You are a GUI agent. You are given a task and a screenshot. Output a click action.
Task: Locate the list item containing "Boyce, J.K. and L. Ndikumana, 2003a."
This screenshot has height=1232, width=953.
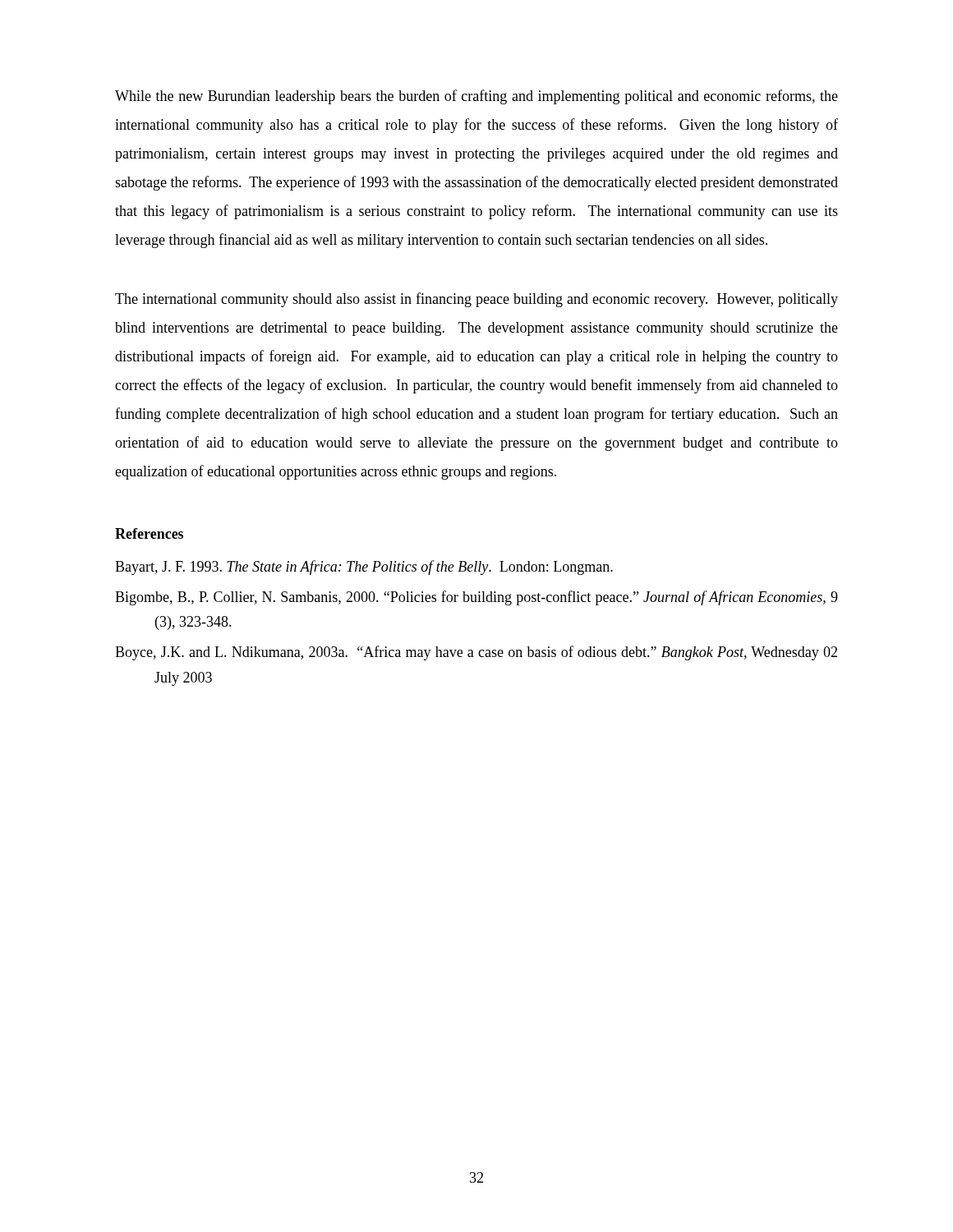(476, 665)
